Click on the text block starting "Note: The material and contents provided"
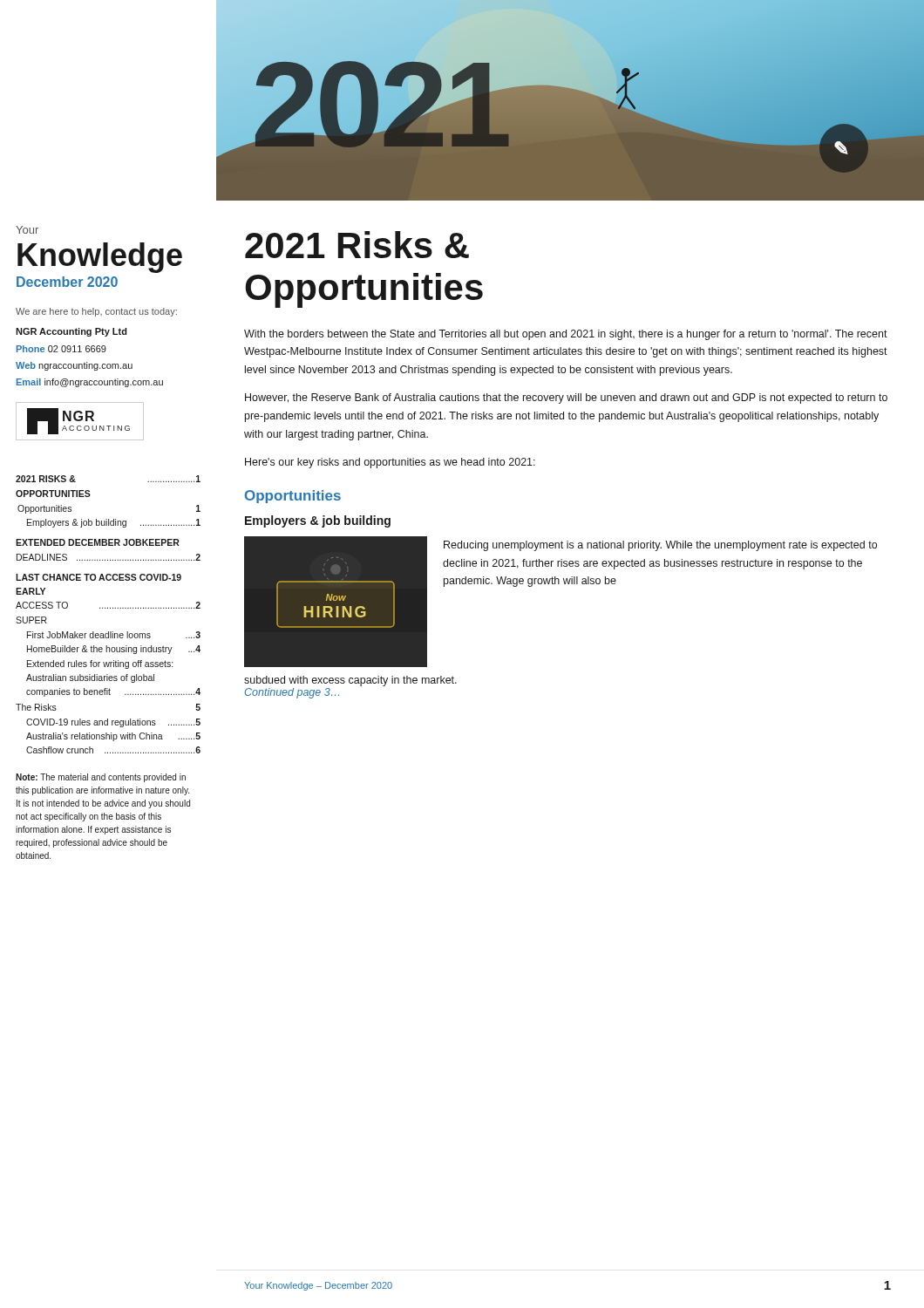 pos(103,817)
